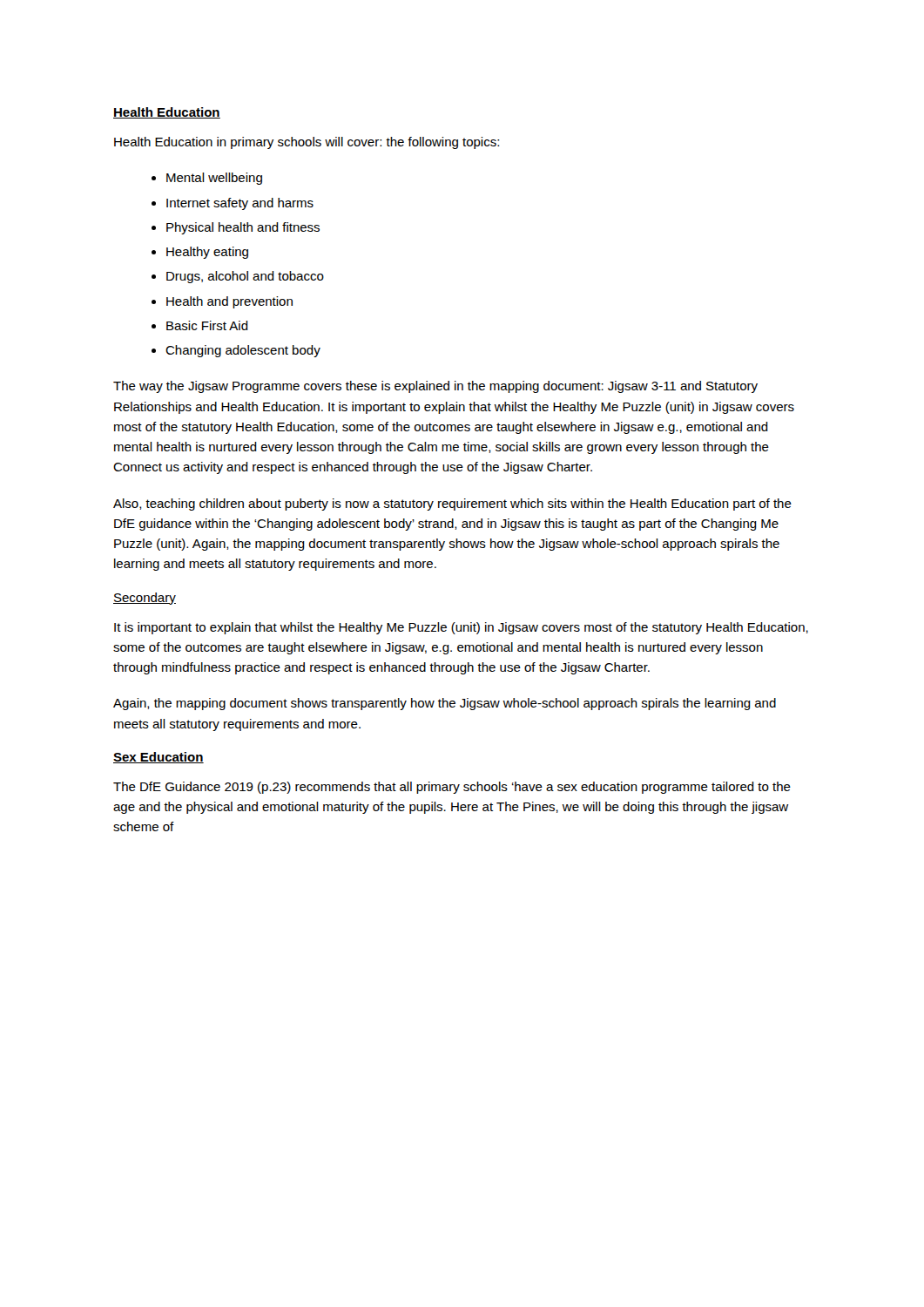Select the list item with the text "Basic First Aid"
The height and width of the screenshot is (1307, 924).
pos(207,325)
